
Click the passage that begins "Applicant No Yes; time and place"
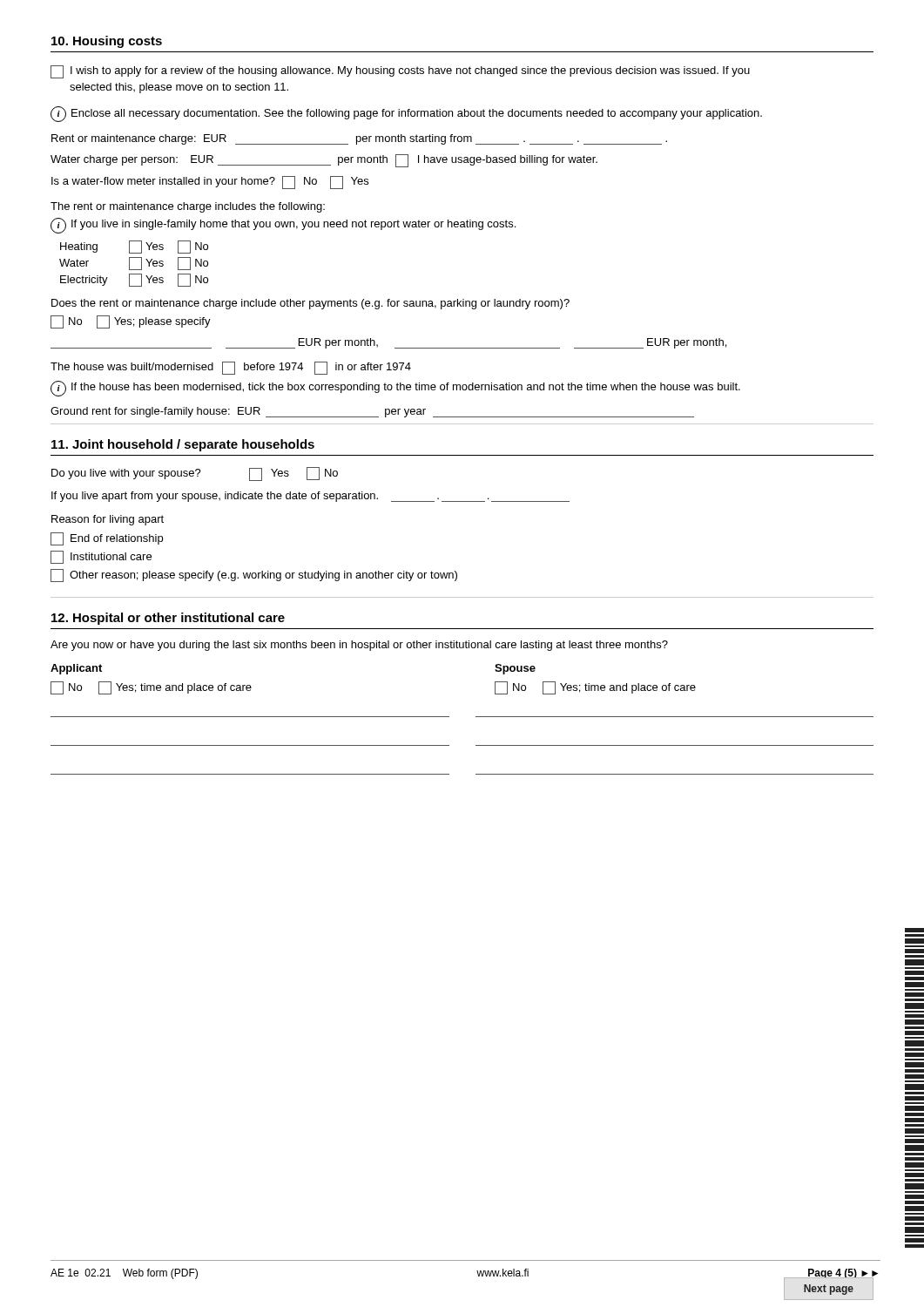77,669
